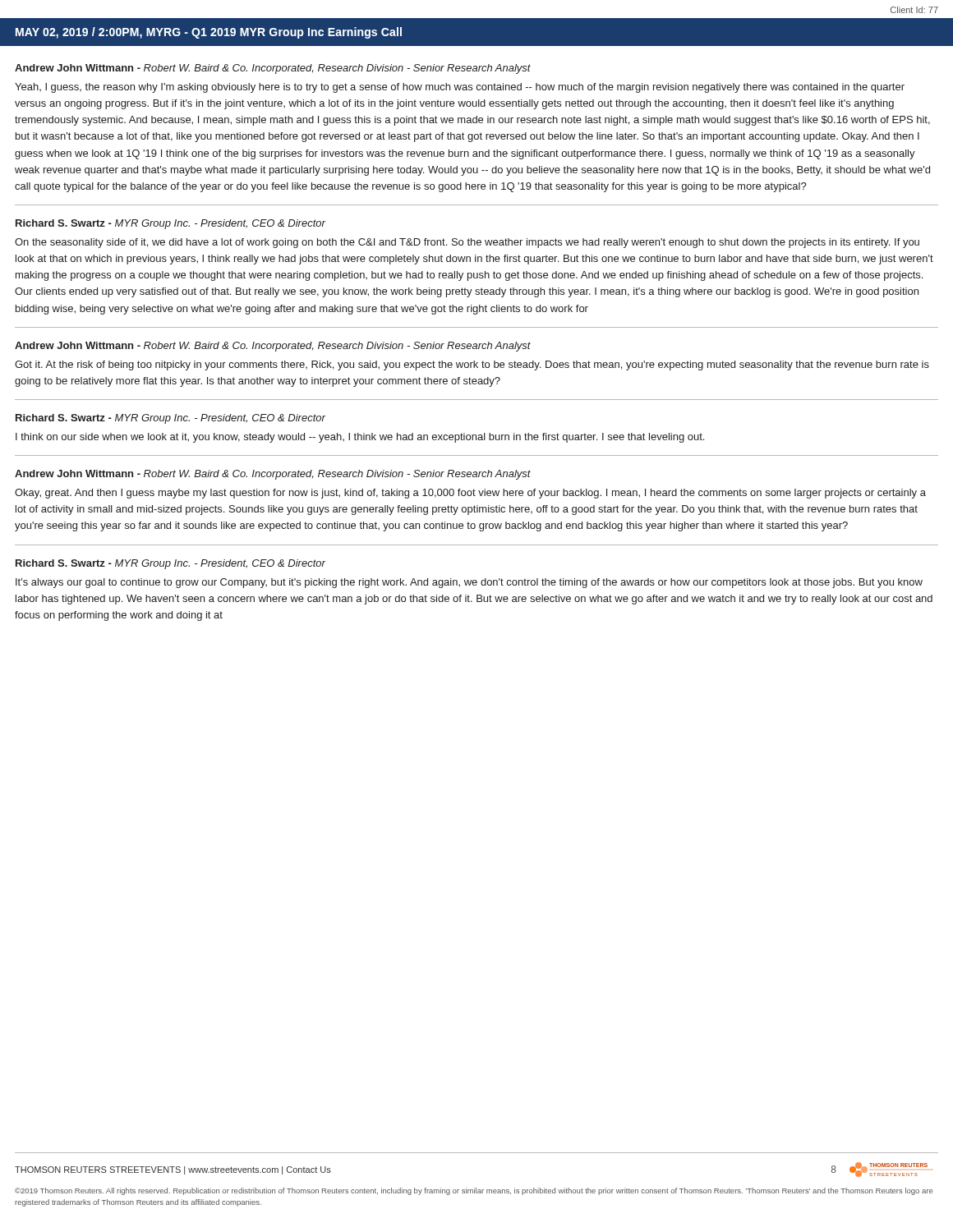Select the passage starting "On the seasonality side"
This screenshot has height=1232, width=953.
(x=476, y=275)
